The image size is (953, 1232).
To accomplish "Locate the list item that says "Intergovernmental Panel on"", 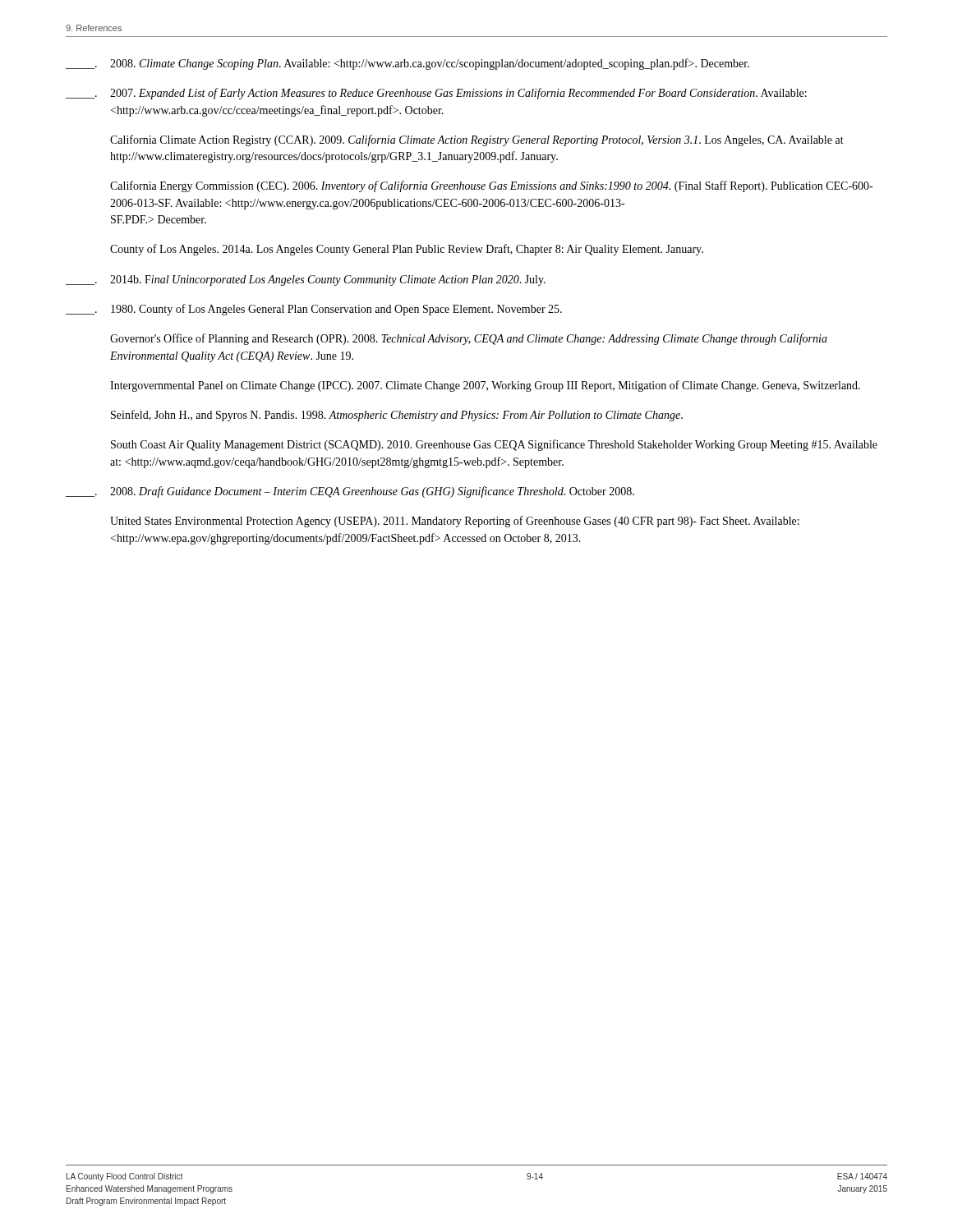I will coord(476,386).
